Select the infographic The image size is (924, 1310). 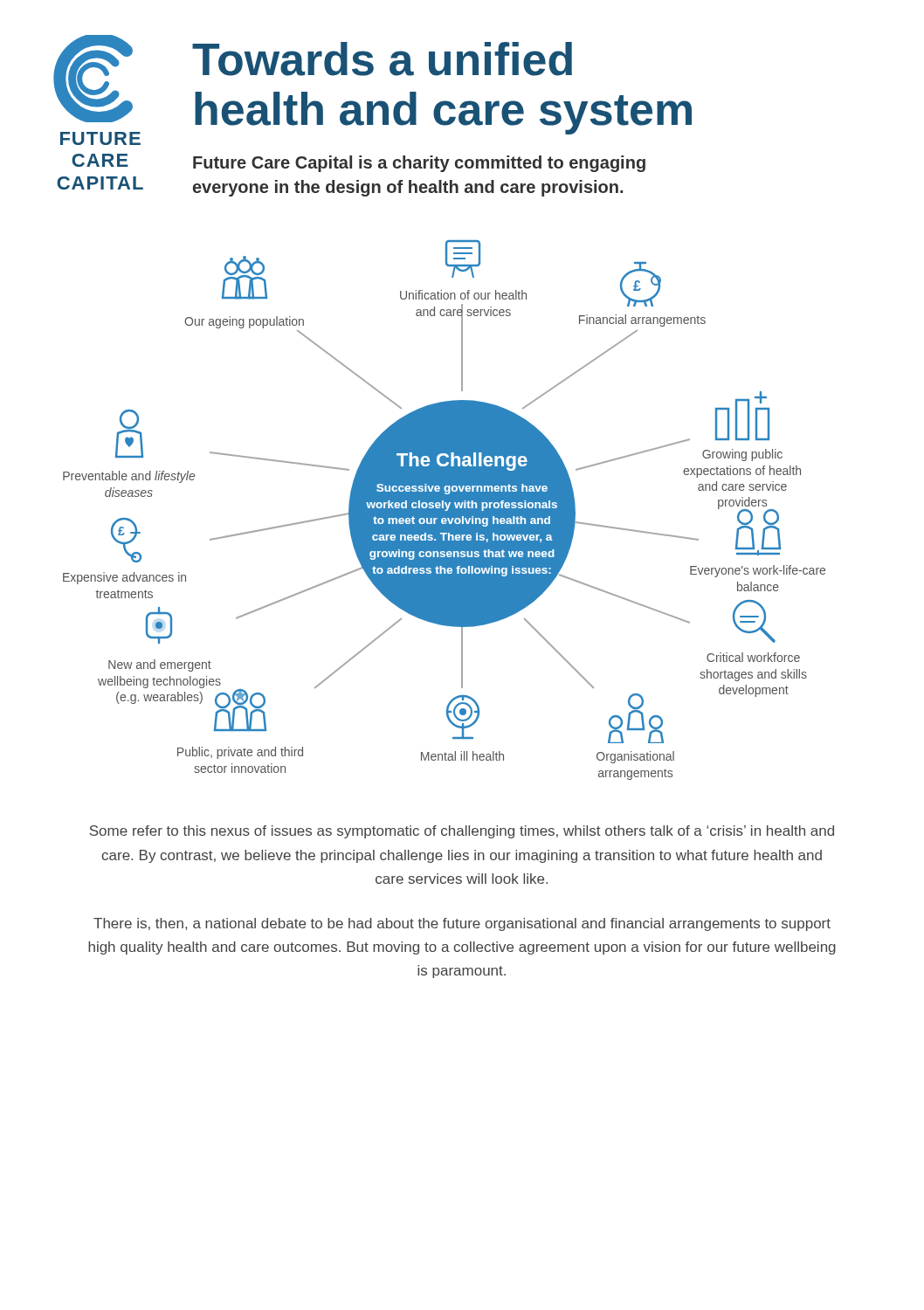(x=462, y=514)
